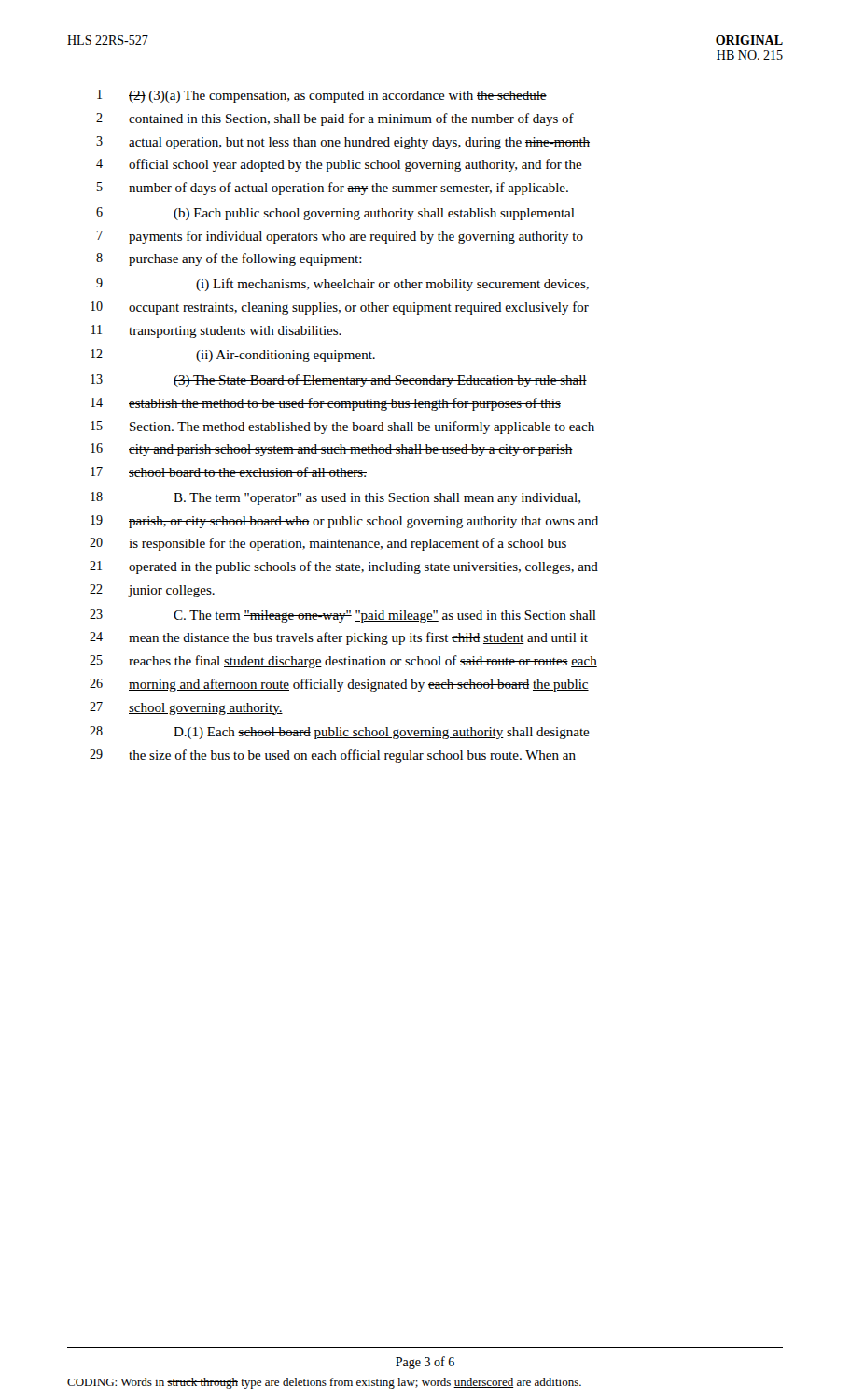This screenshot has height=1400, width=850.
Task: Navigate to the element starting "29 the size of the bus to be"
Action: (425, 755)
